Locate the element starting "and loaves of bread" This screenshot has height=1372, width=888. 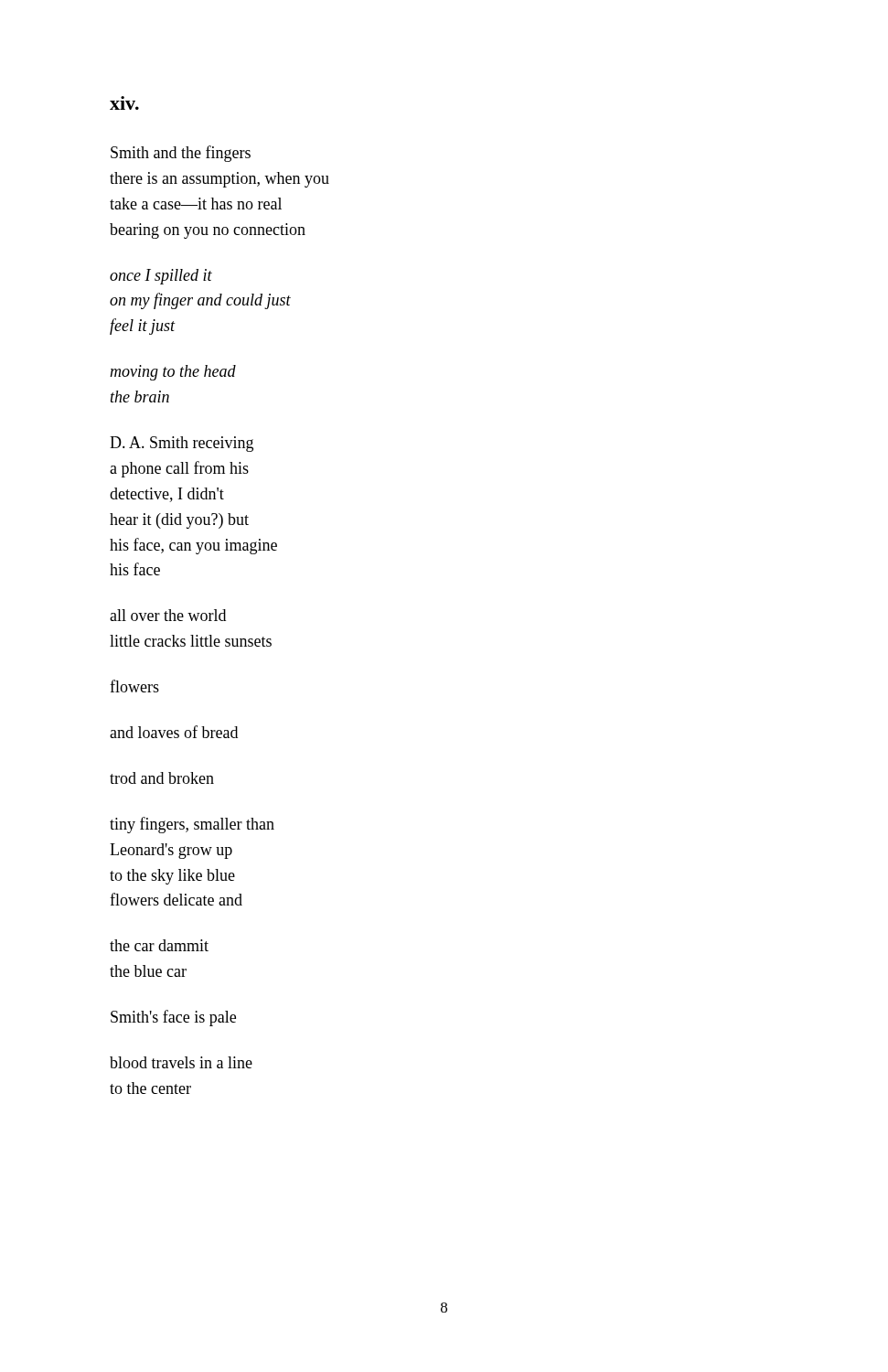(174, 733)
